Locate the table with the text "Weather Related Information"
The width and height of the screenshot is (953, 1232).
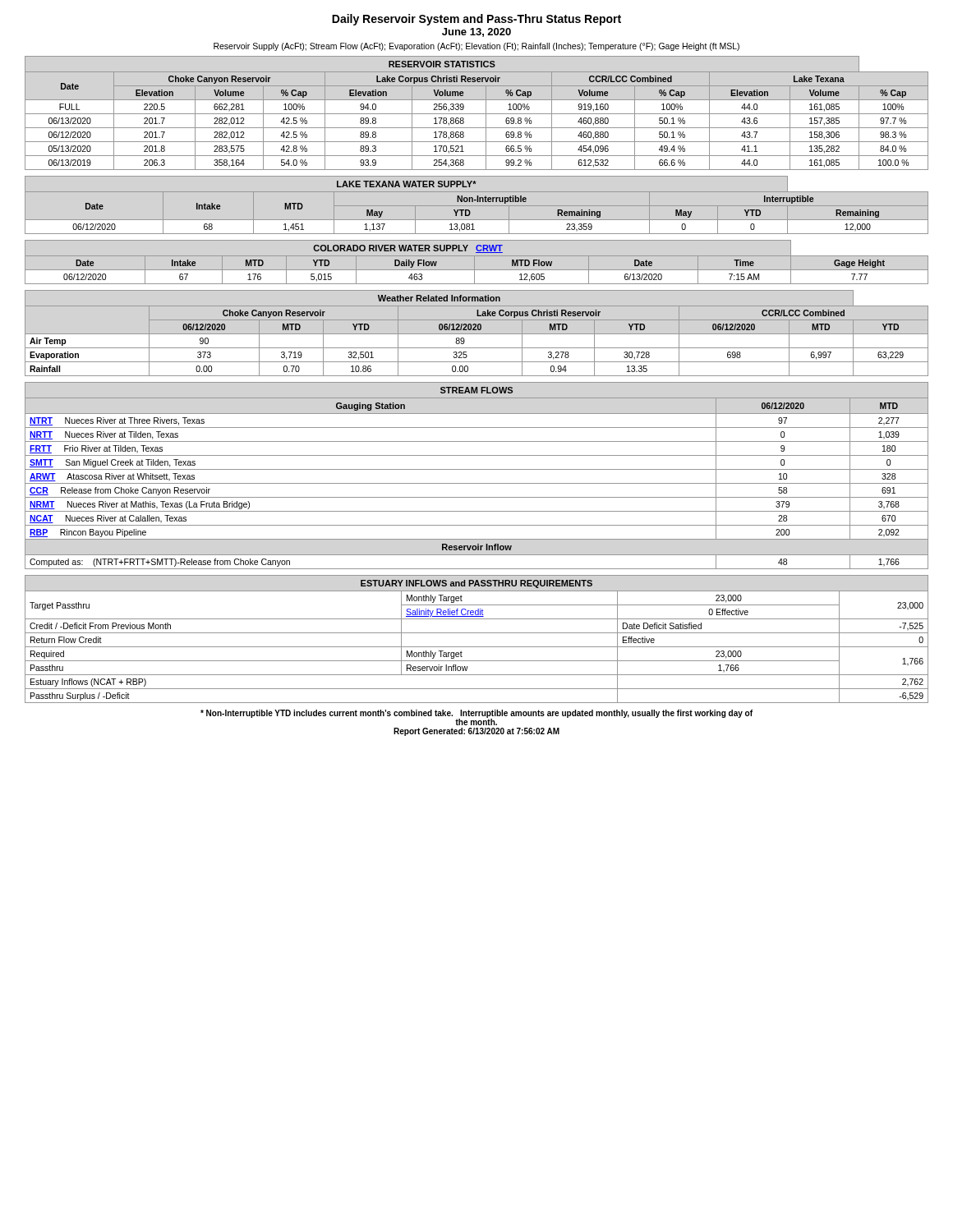(476, 333)
